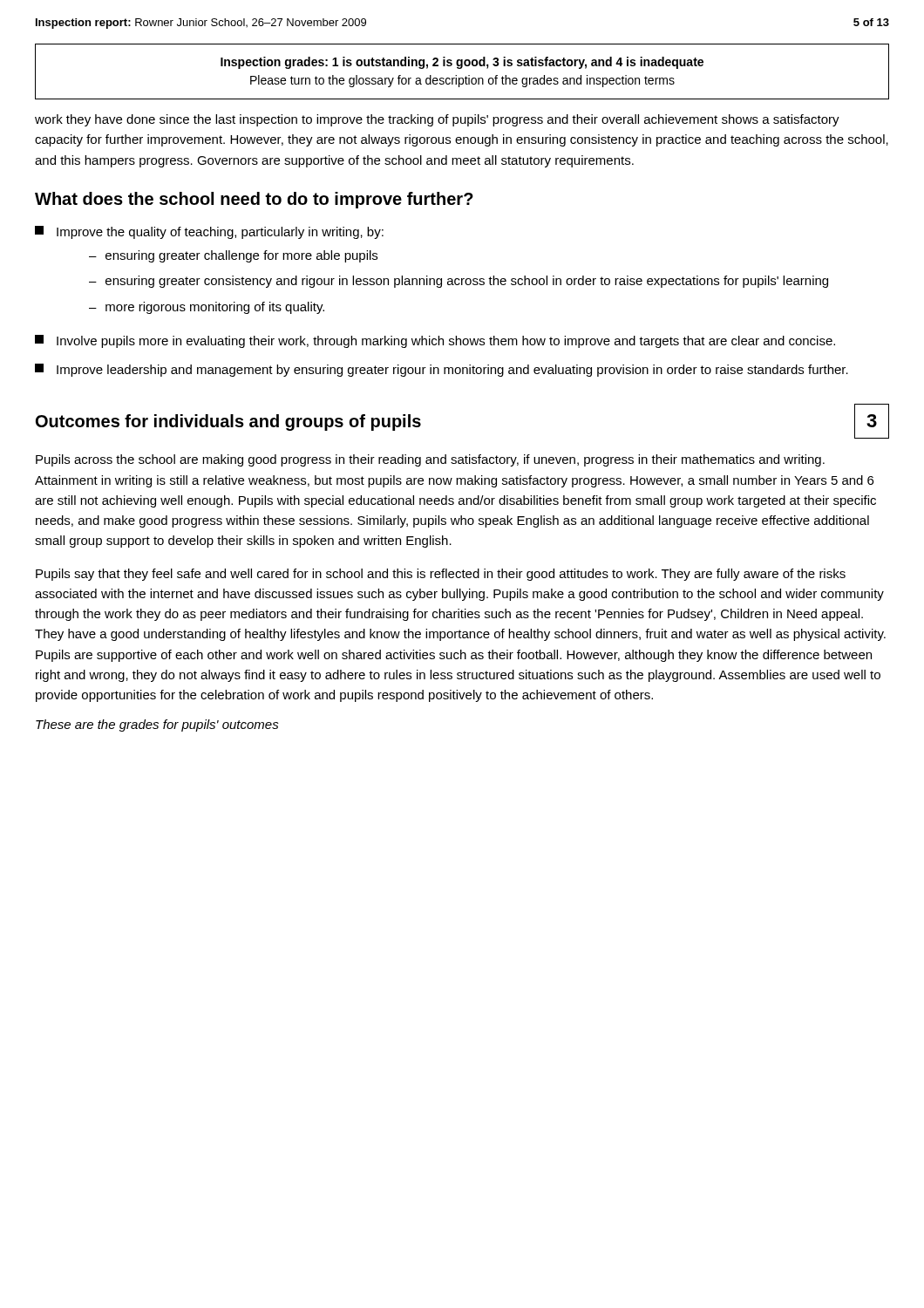Screen dimensions: 1308x924
Task: Locate the section header that opens with "Outcomes for individuals and groups"
Action: [x=228, y=421]
